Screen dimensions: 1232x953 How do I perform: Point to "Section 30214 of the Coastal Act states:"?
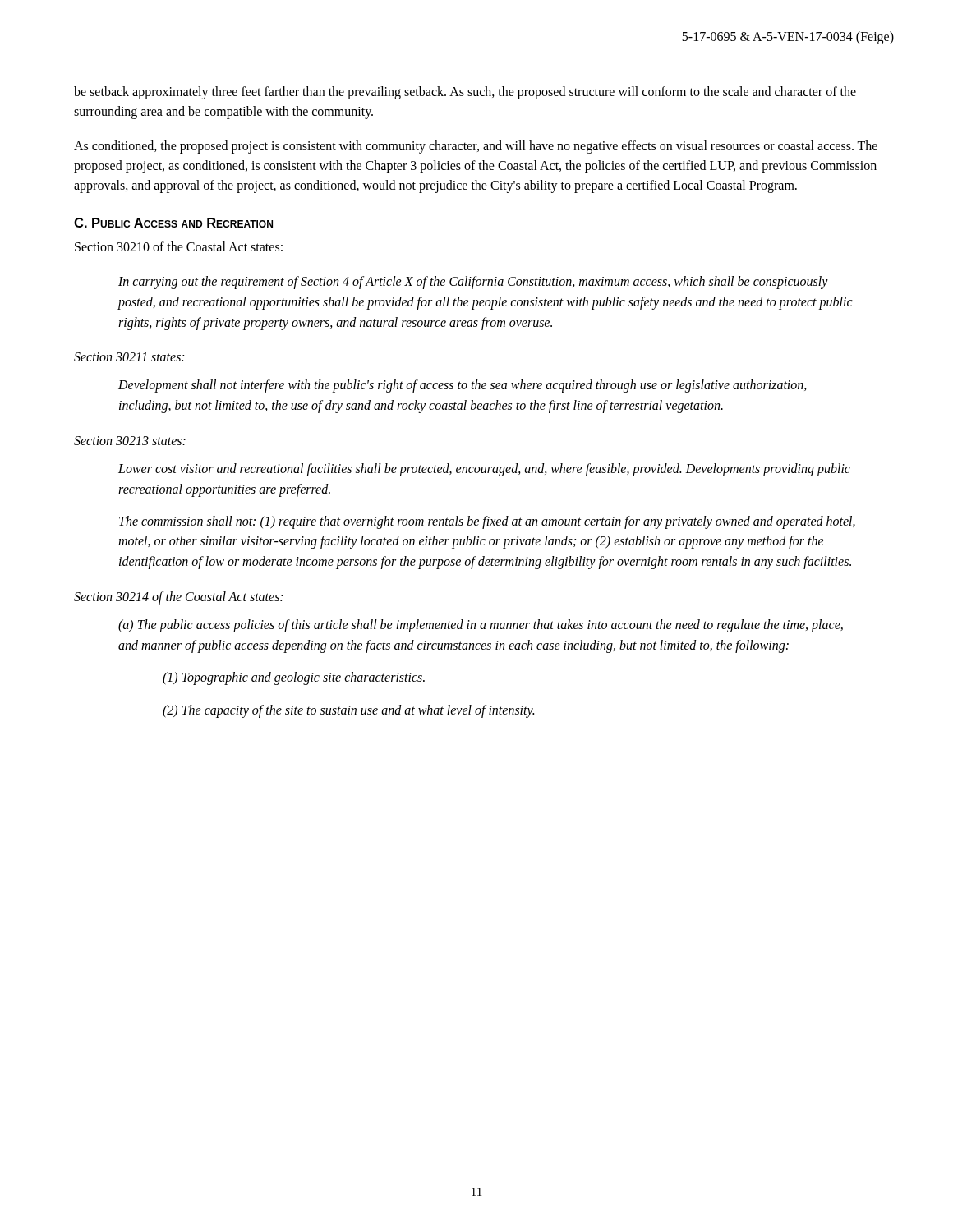point(179,597)
